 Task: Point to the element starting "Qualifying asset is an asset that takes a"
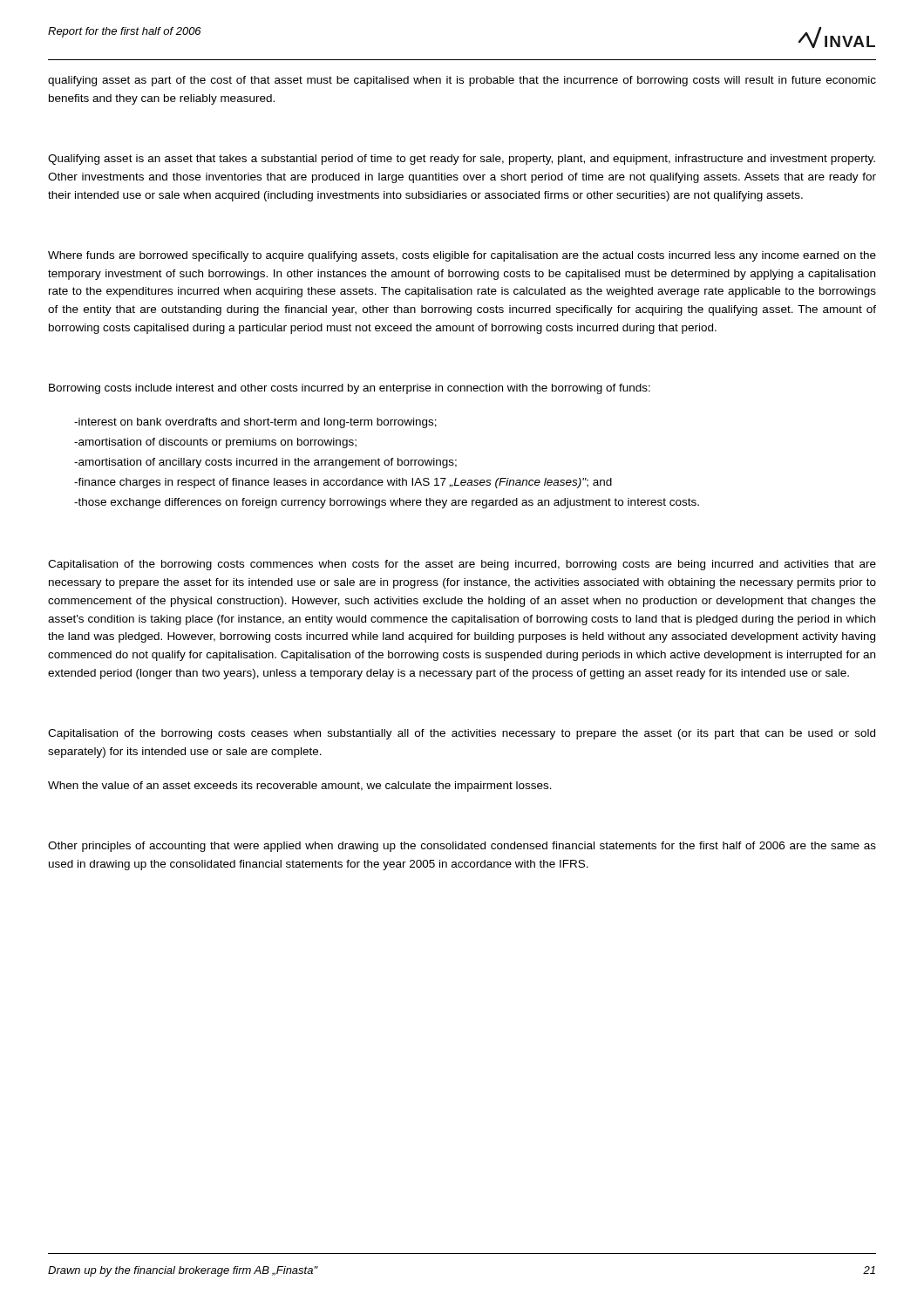tap(462, 176)
